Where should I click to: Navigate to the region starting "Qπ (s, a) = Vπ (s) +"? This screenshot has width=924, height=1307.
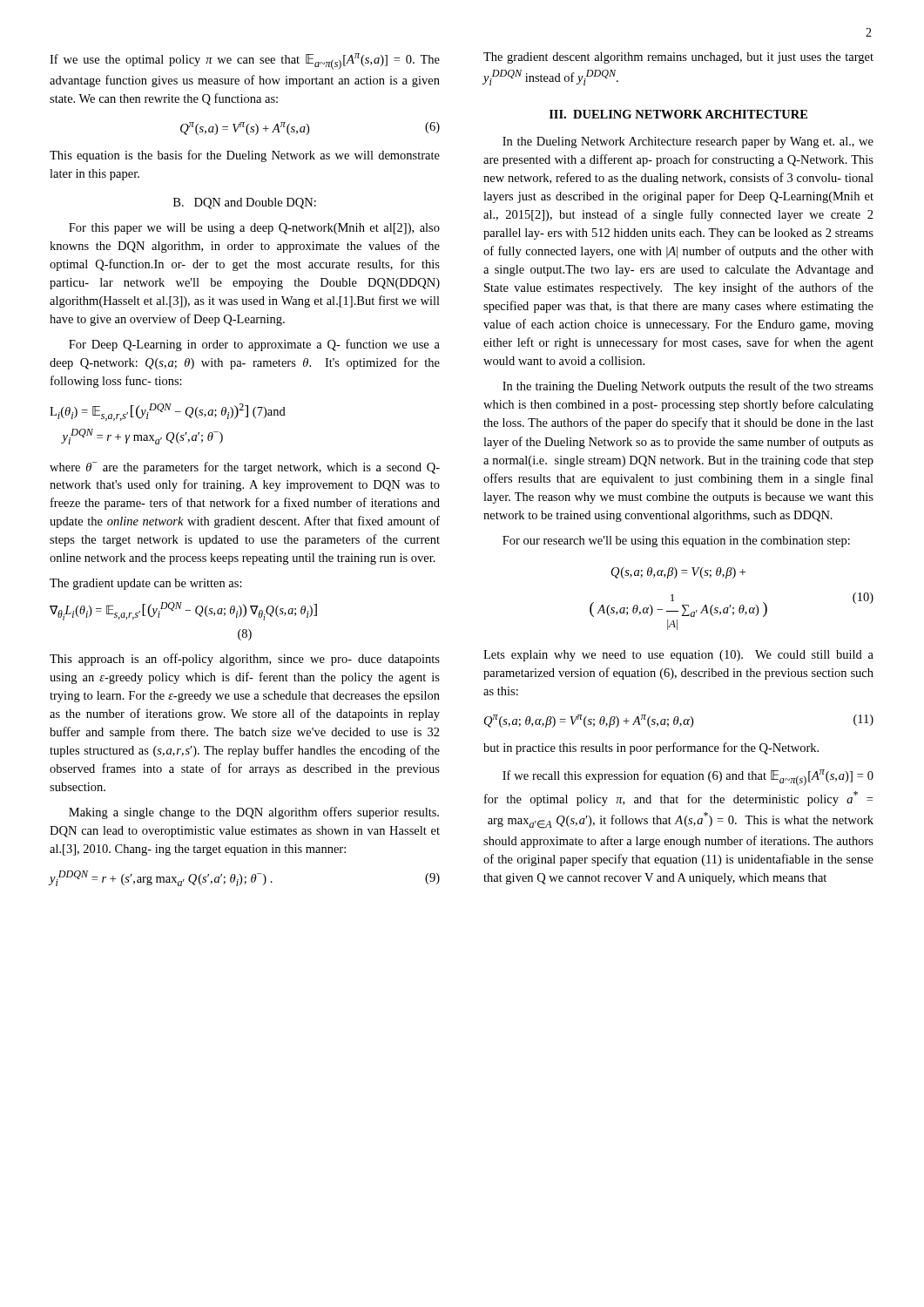click(310, 127)
